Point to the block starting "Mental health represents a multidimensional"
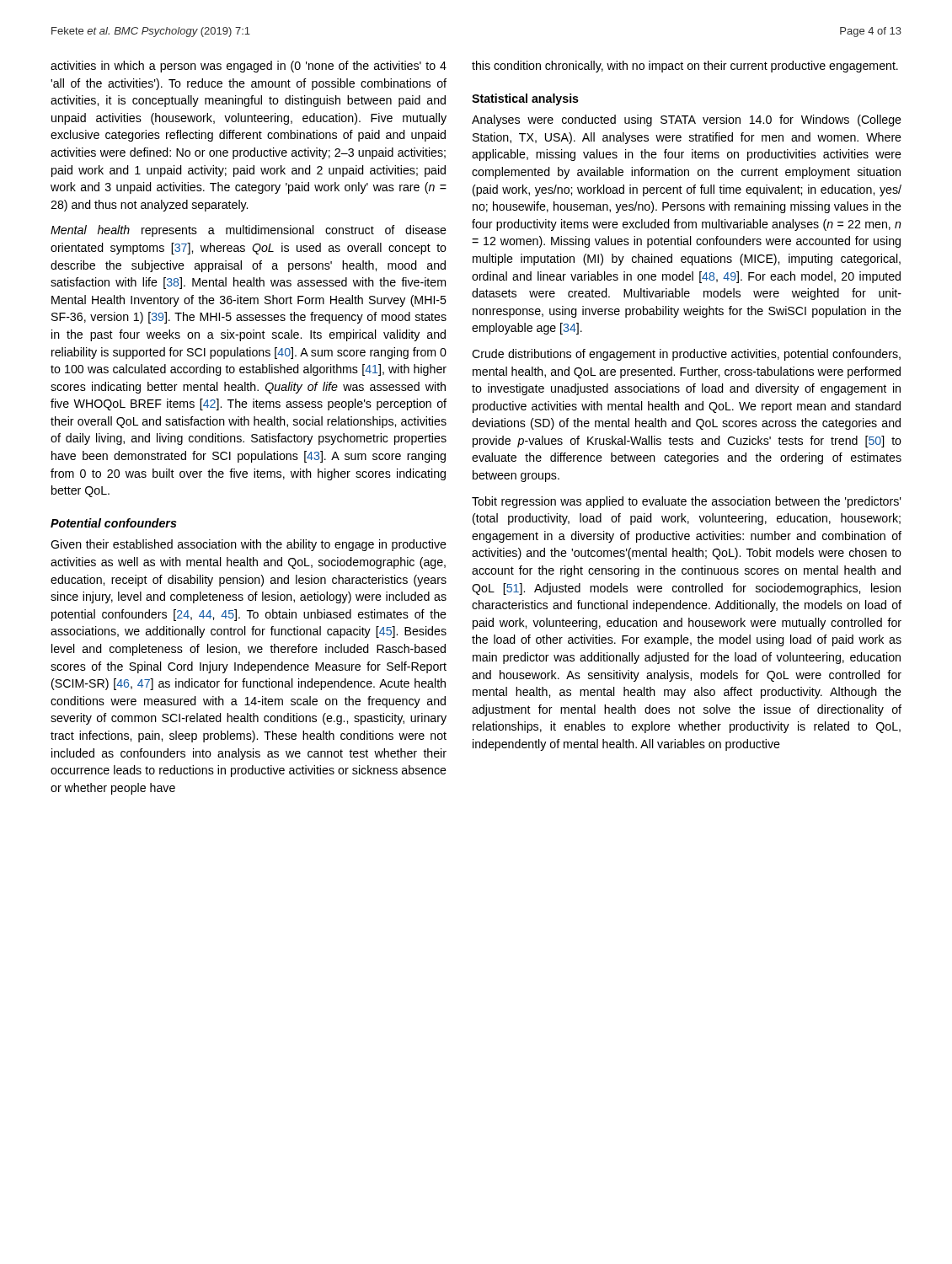952x1264 pixels. click(249, 361)
